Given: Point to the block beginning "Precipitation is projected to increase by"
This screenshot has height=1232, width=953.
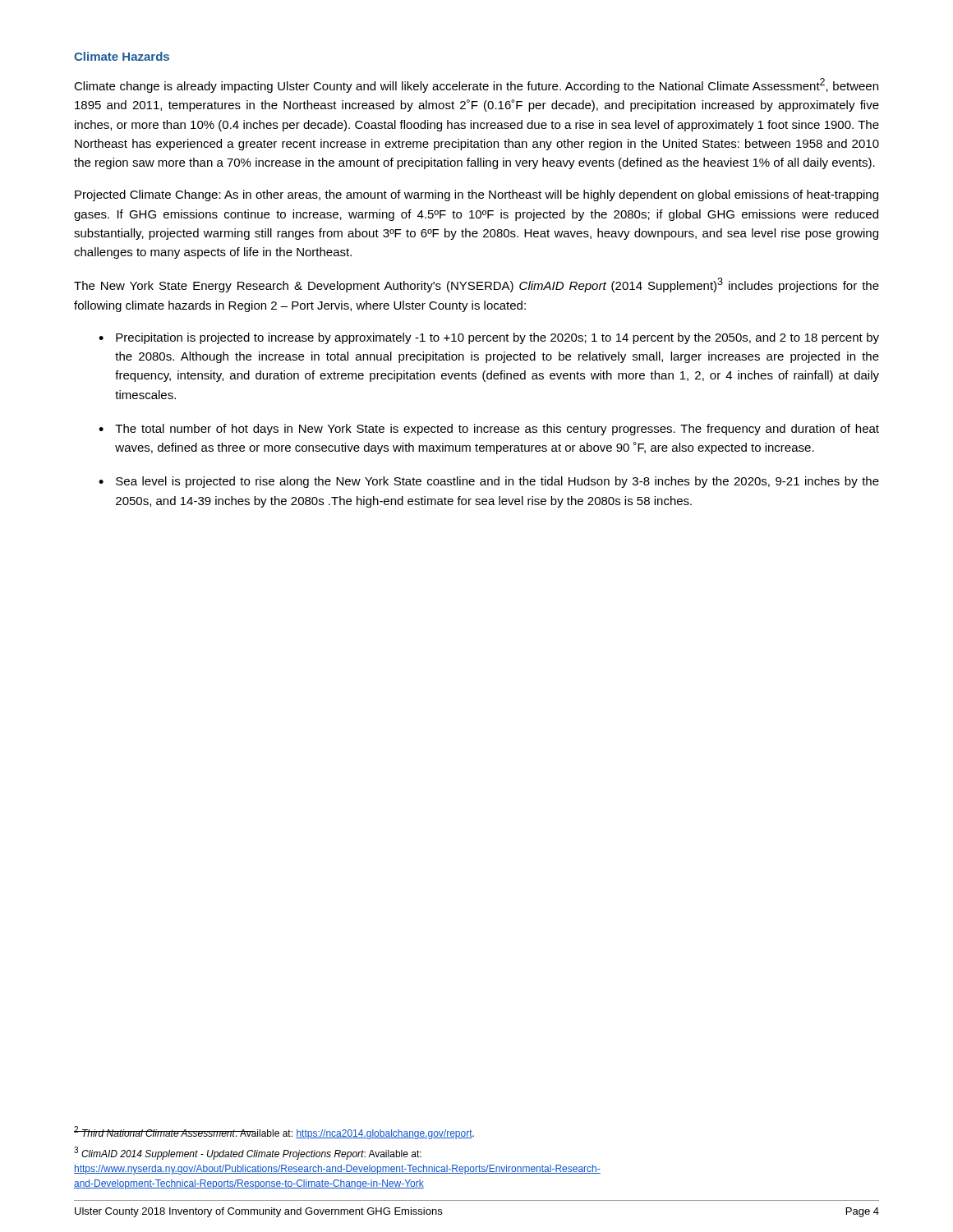Looking at the screenshot, I should tap(497, 366).
